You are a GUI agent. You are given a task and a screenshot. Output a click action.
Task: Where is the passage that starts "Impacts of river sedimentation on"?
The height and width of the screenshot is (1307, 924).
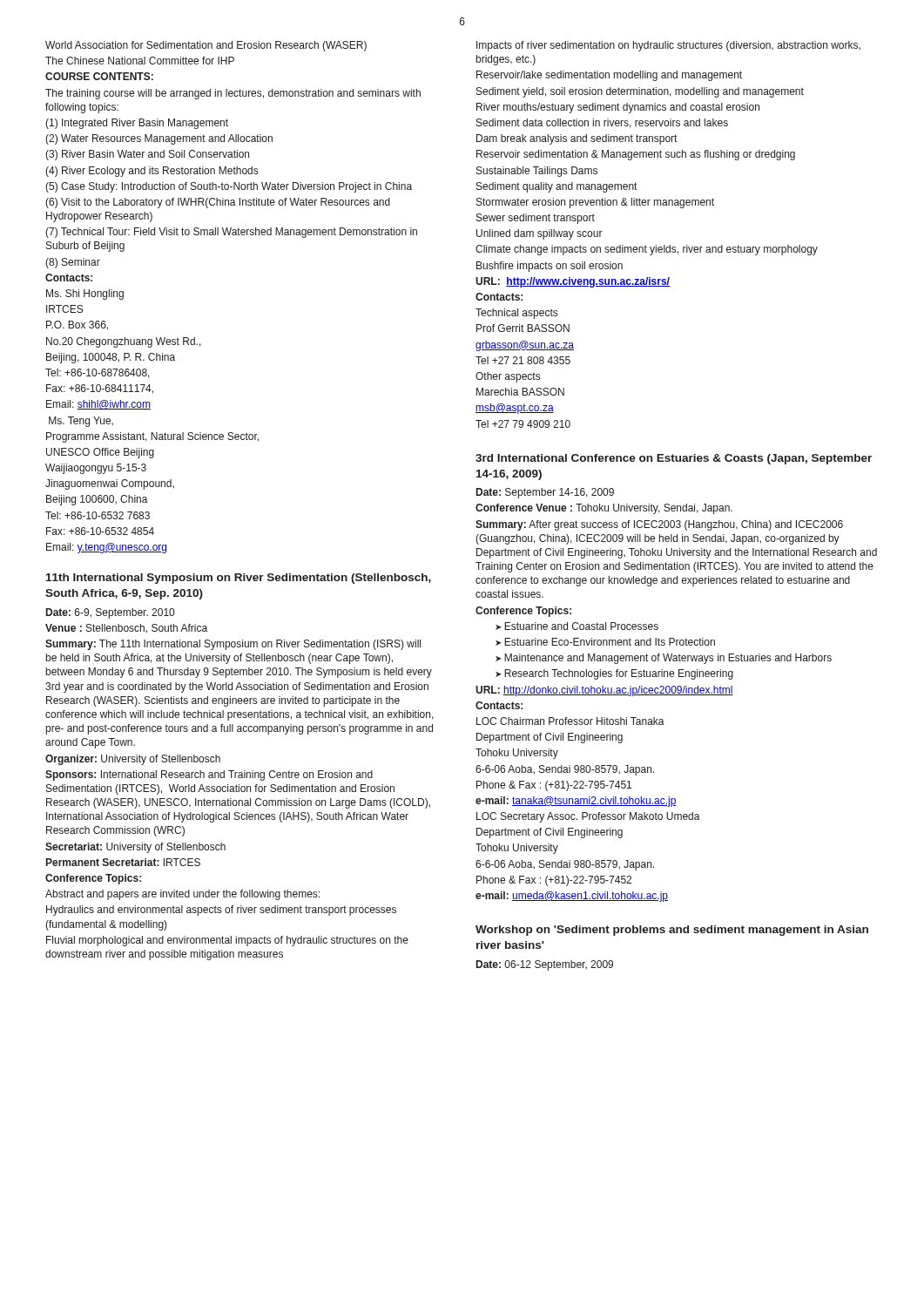677,235
